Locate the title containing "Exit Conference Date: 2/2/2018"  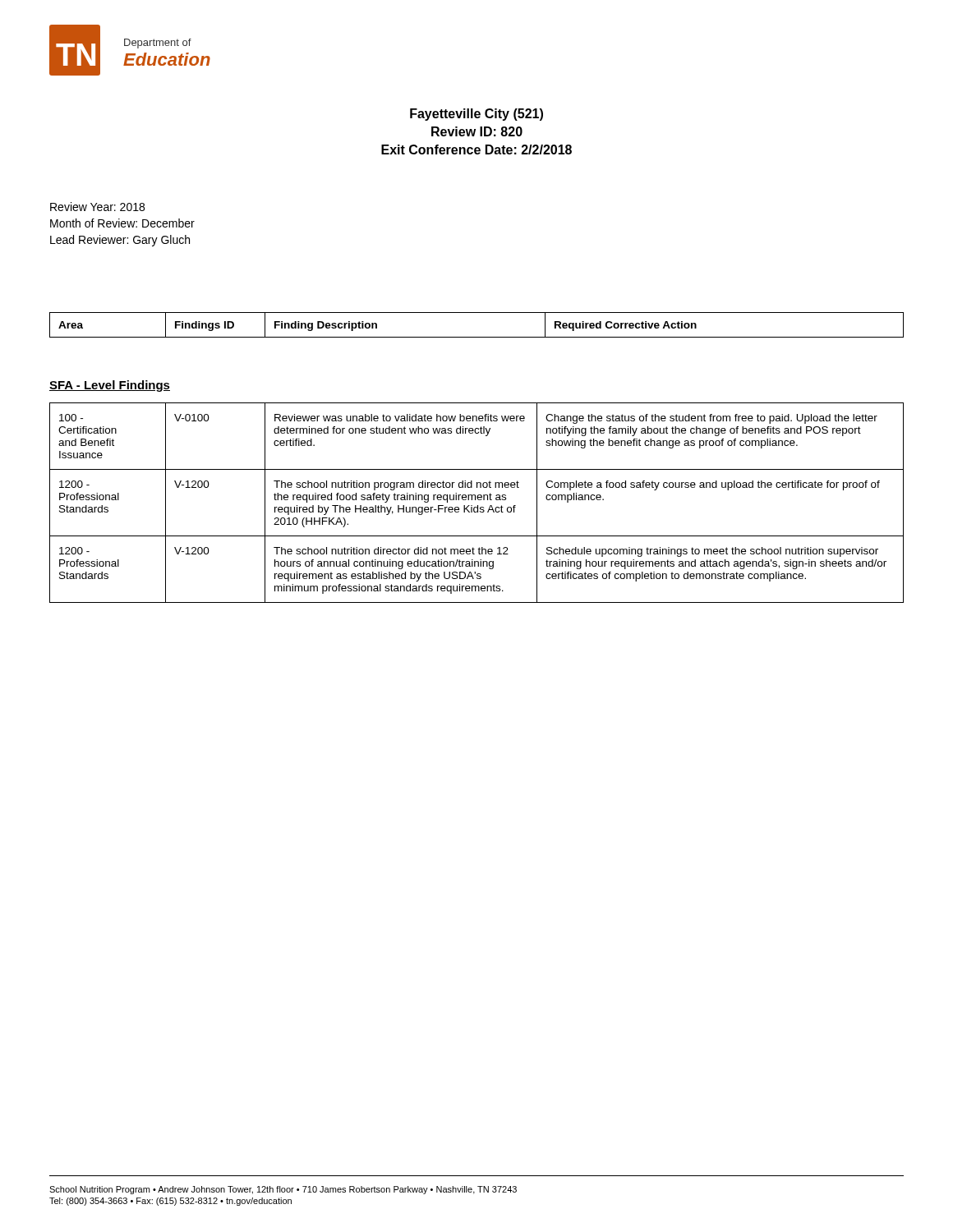pyautogui.click(x=476, y=150)
